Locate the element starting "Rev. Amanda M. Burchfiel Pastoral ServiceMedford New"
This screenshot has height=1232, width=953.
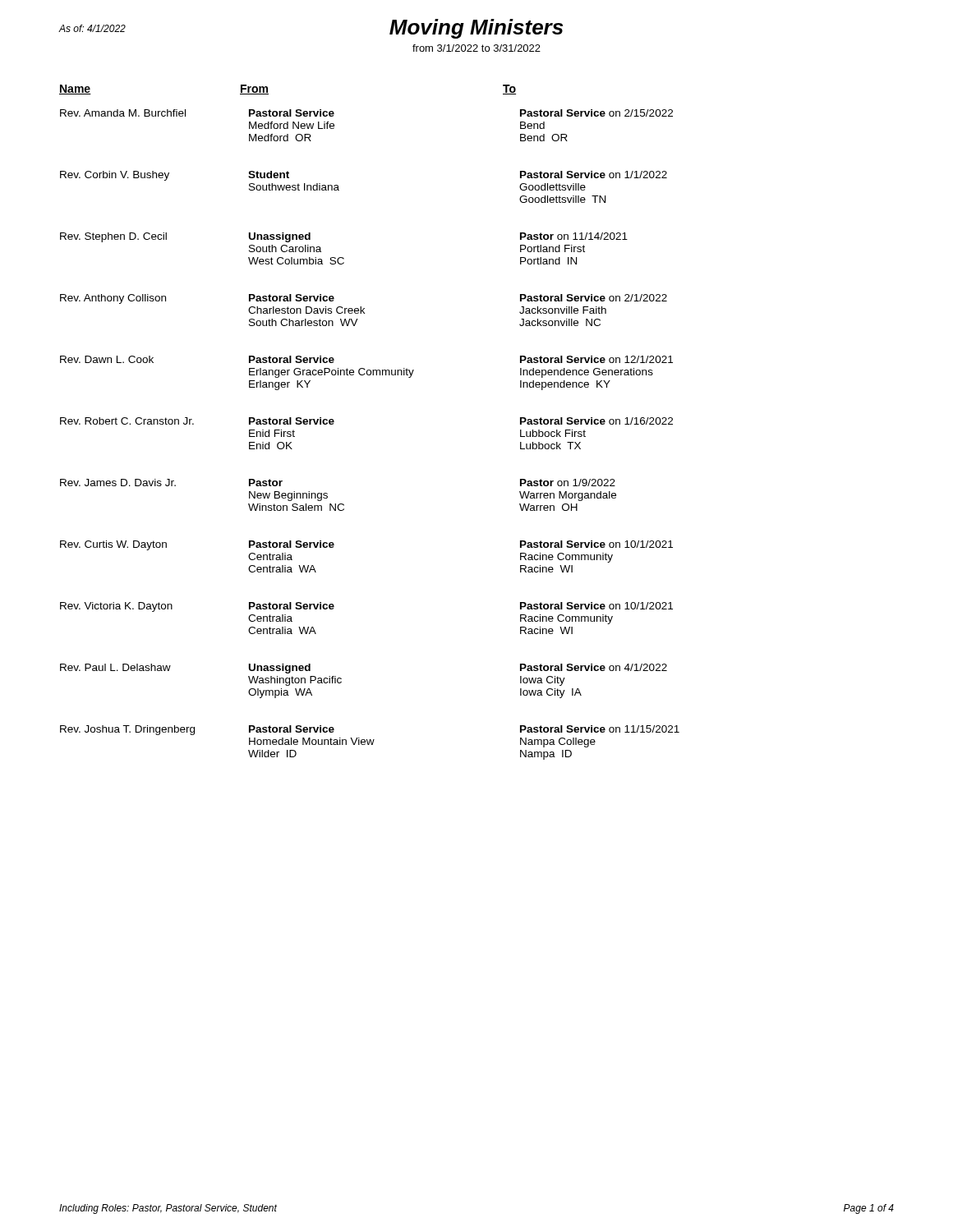(123, 113)
